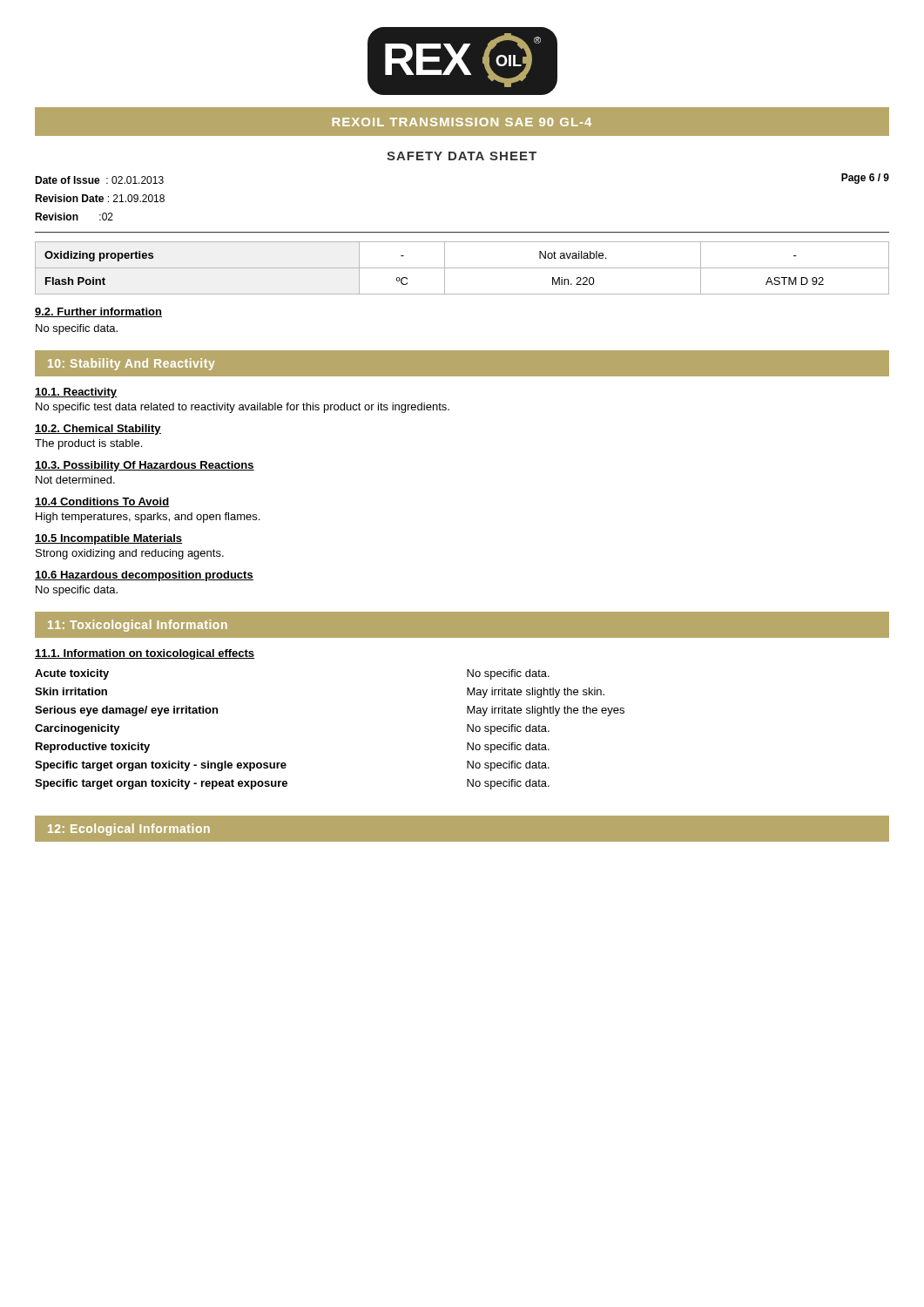Viewport: 924px width, 1307px height.
Task: Find the text block that says "High temperatures, sparks, and"
Action: click(148, 516)
